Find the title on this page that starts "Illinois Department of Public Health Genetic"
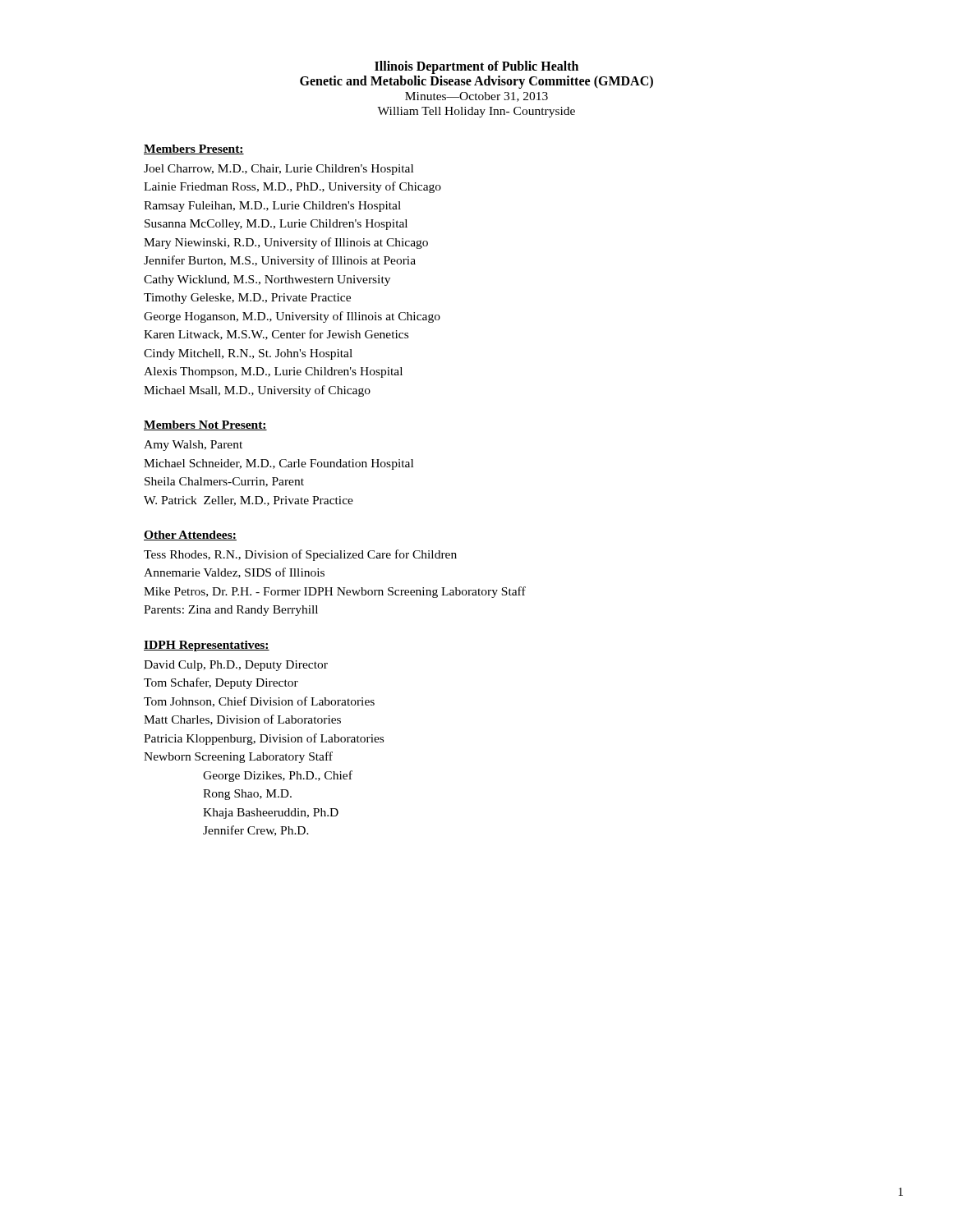Viewport: 953px width, 1232px height. pyautogui.click(x=476, y=89)
